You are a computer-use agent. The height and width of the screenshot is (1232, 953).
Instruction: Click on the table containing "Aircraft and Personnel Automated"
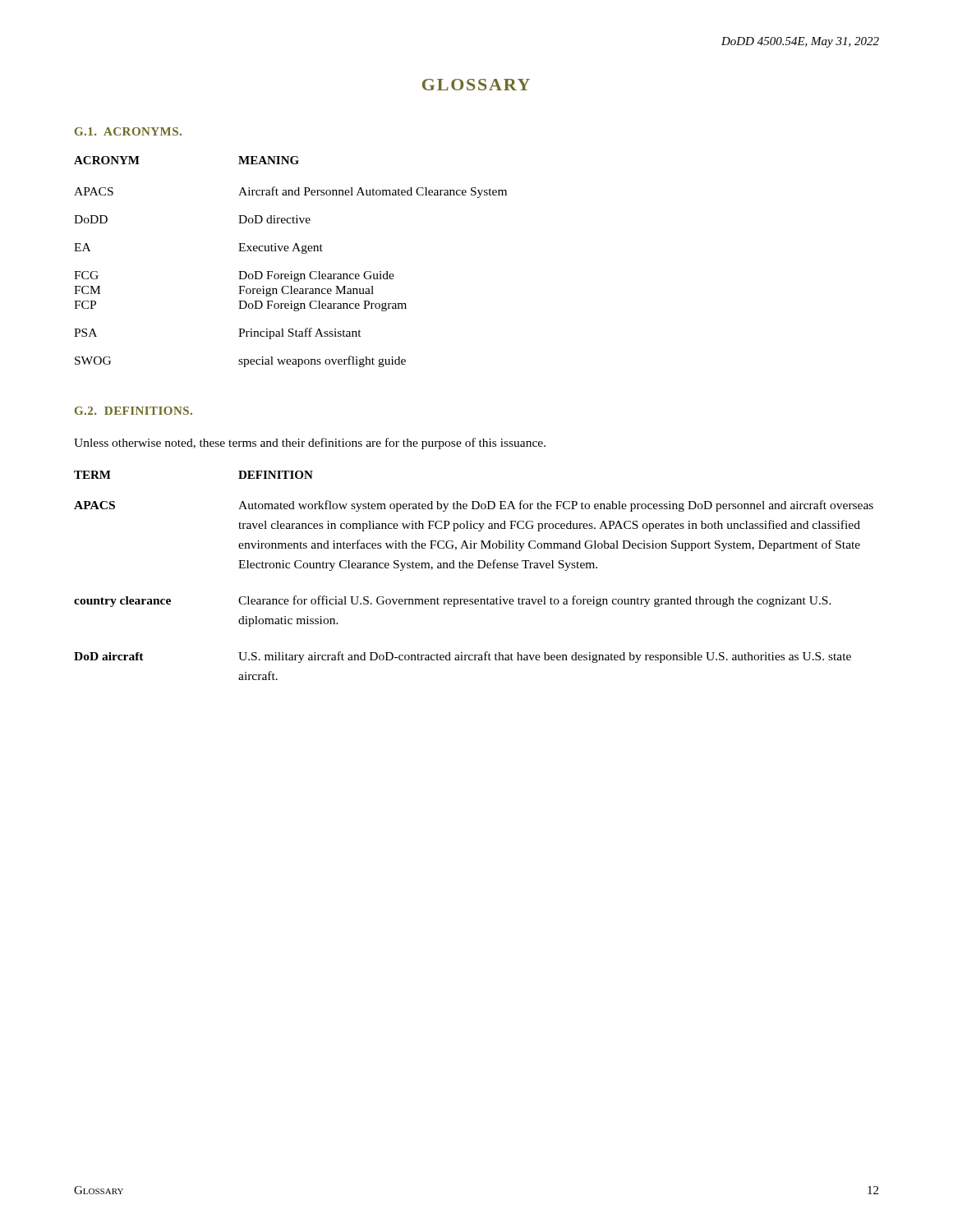click(x=476, y=264)
